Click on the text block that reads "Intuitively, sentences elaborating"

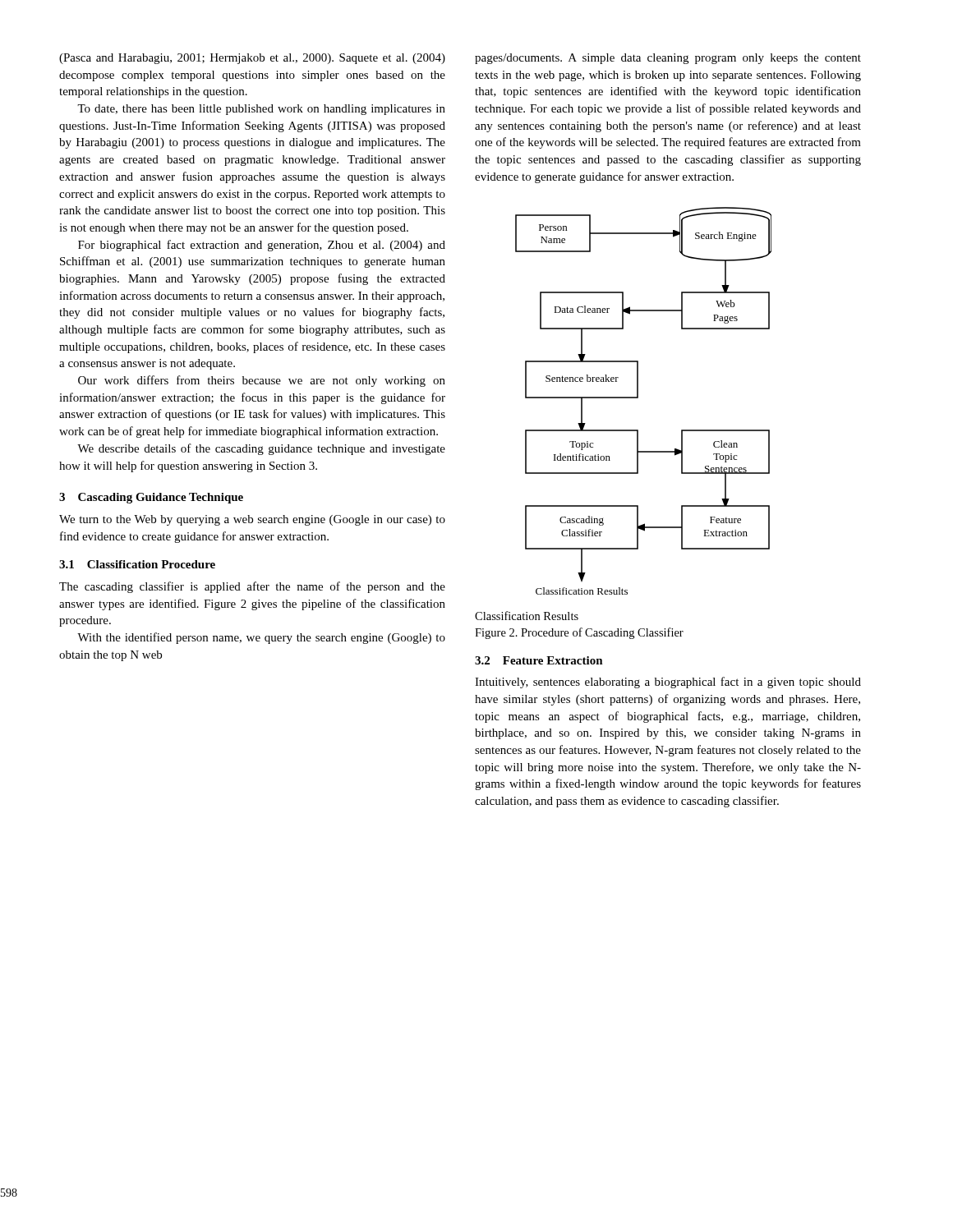coord(668,742)
